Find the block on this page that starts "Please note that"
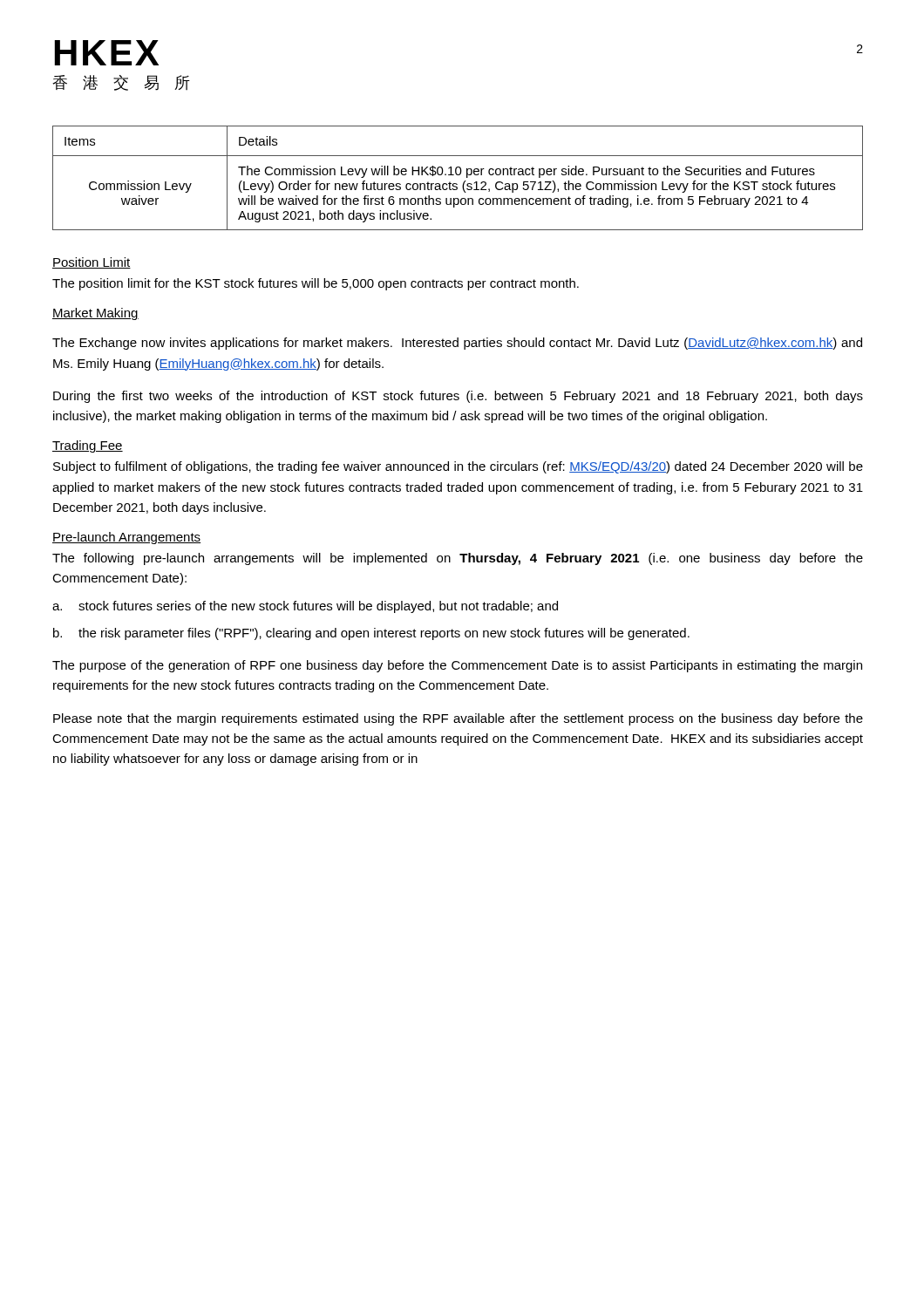The image size is (924, 1308). pos(458,738)
